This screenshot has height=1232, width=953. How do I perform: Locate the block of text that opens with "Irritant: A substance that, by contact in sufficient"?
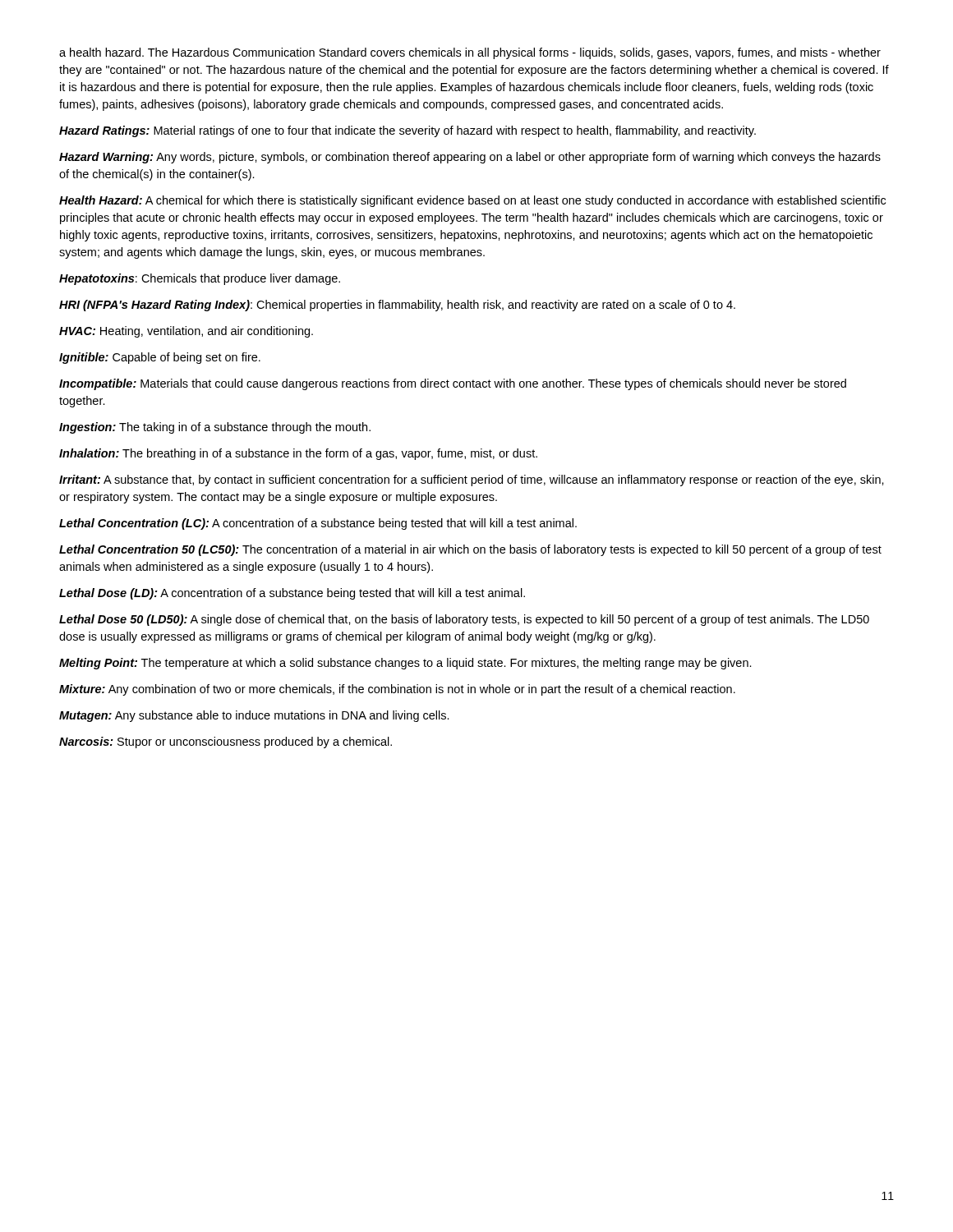pos(472,489)
